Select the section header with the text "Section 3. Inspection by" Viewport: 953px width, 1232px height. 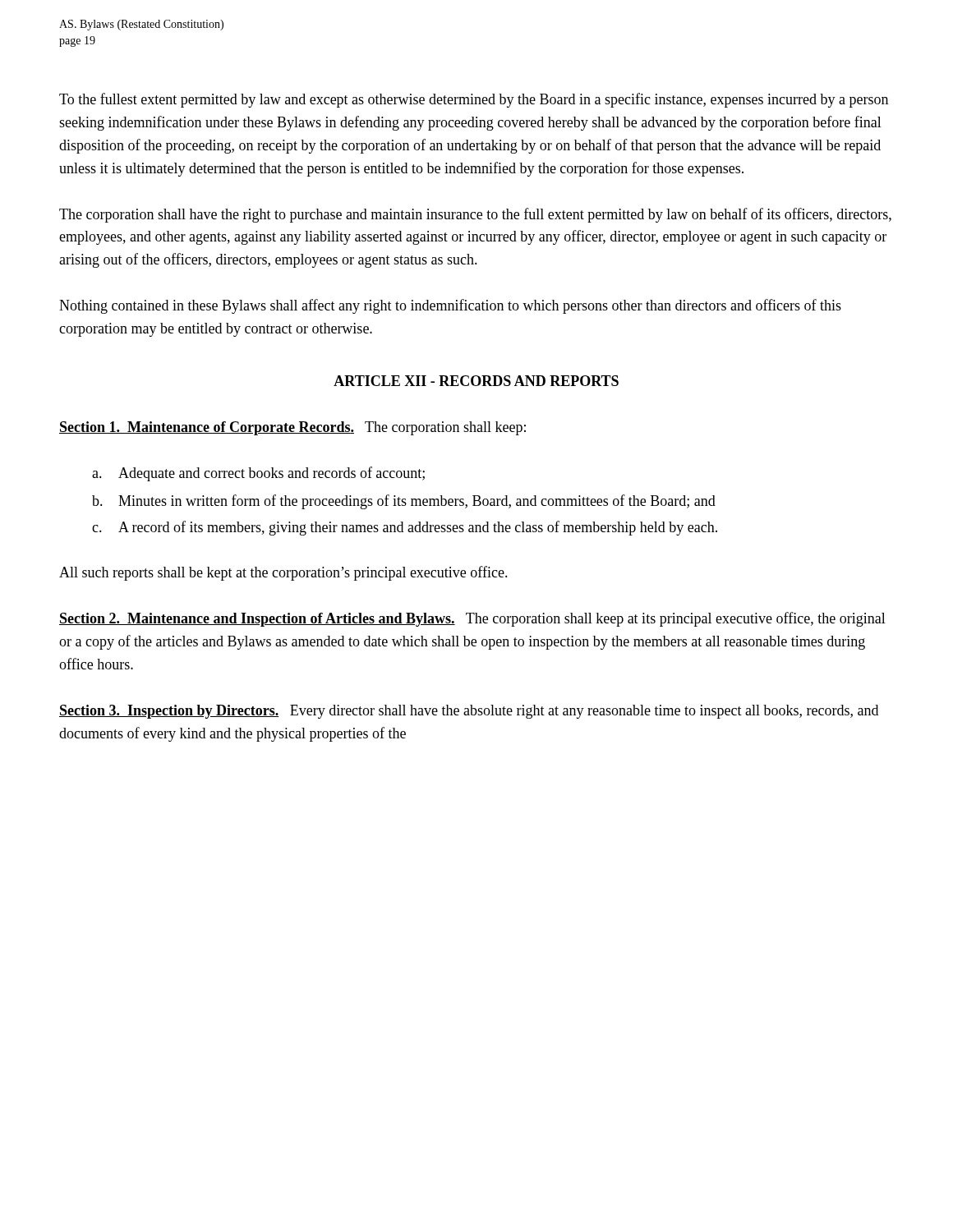click(x=476, y=723)
